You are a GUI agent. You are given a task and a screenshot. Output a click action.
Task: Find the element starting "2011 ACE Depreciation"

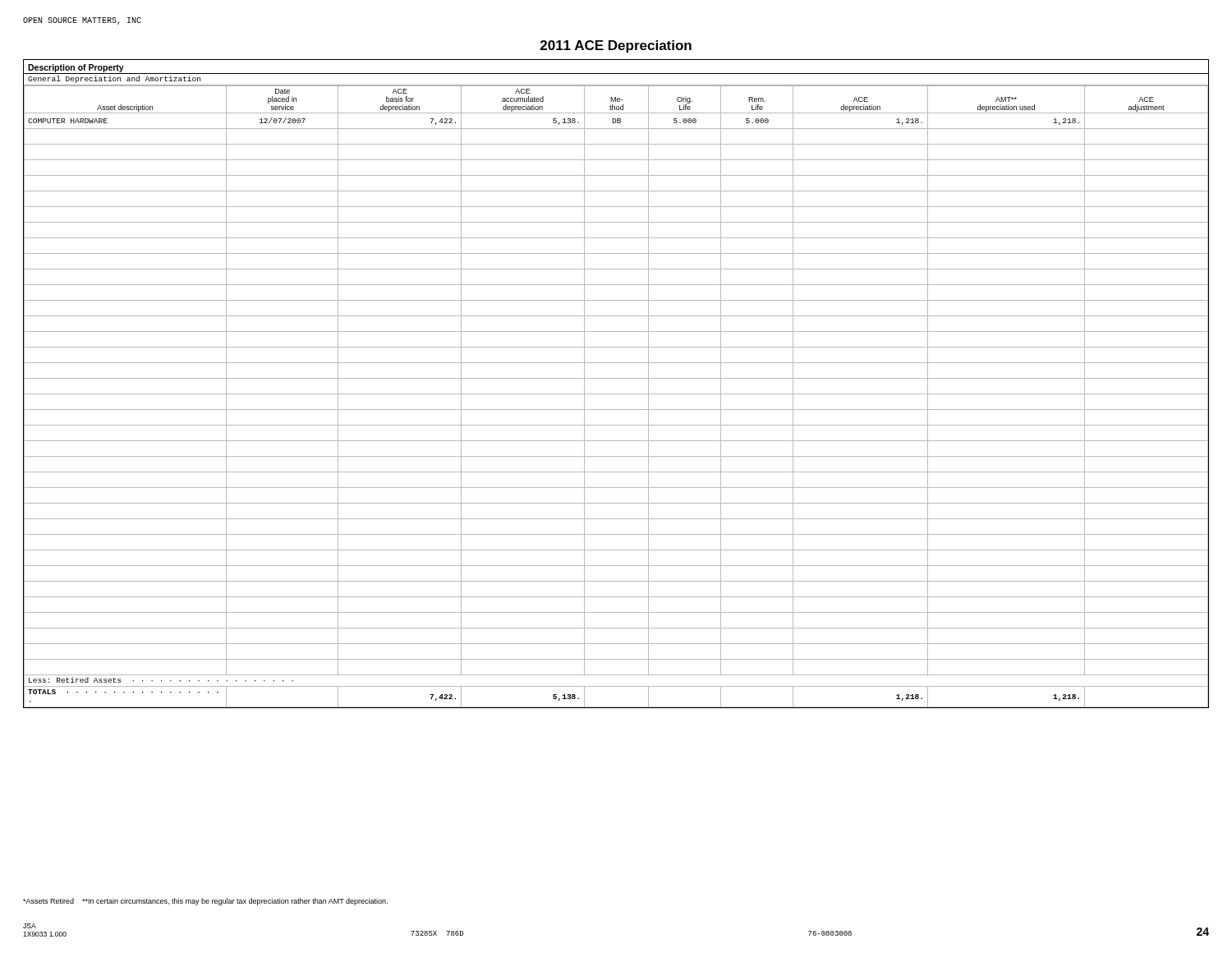click(616, 46)
